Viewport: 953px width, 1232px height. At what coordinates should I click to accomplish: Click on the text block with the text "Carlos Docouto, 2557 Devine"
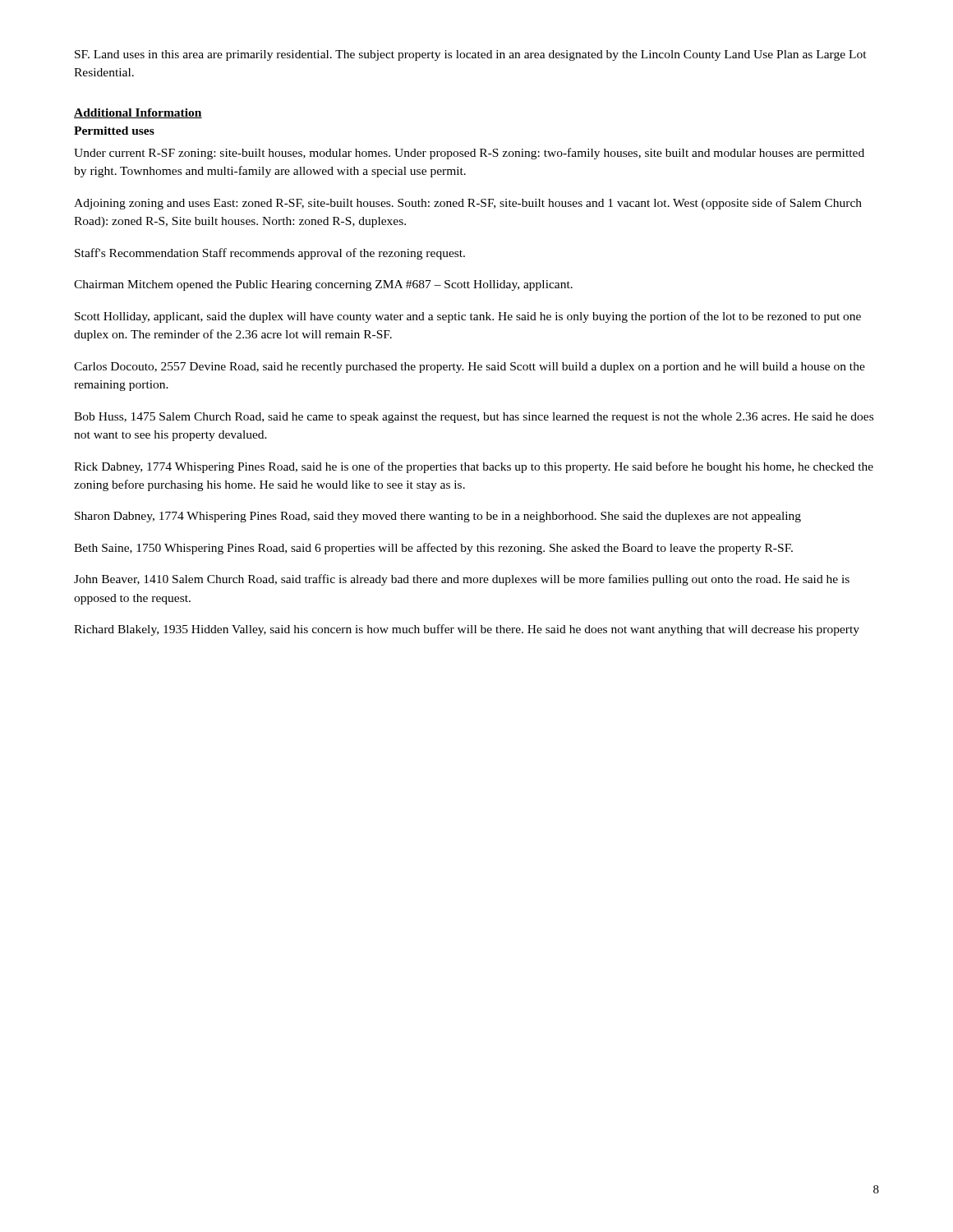tap(469, 375)
